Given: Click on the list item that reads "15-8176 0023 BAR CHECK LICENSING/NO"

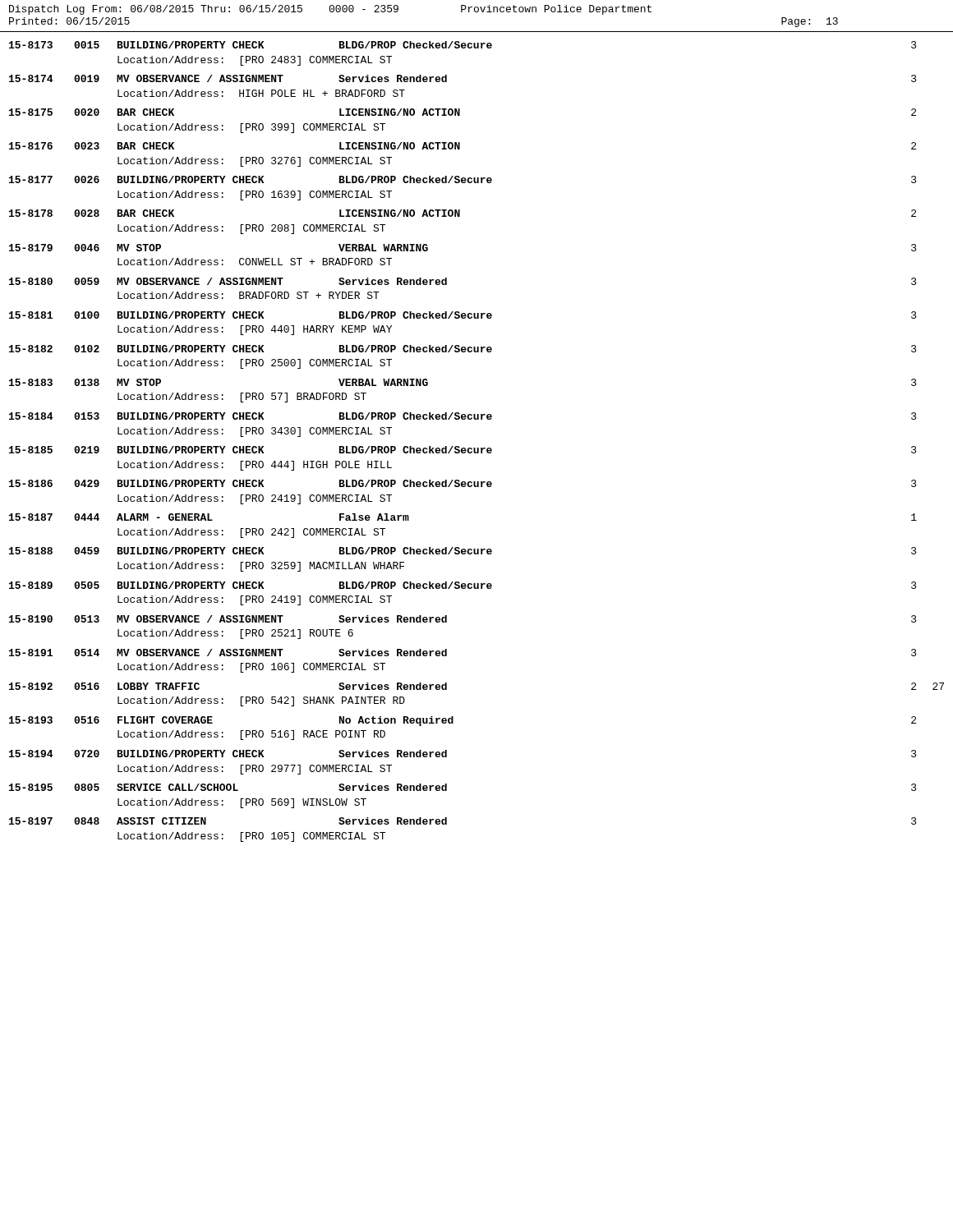Looking at the screenshot, I should (463, 146).
